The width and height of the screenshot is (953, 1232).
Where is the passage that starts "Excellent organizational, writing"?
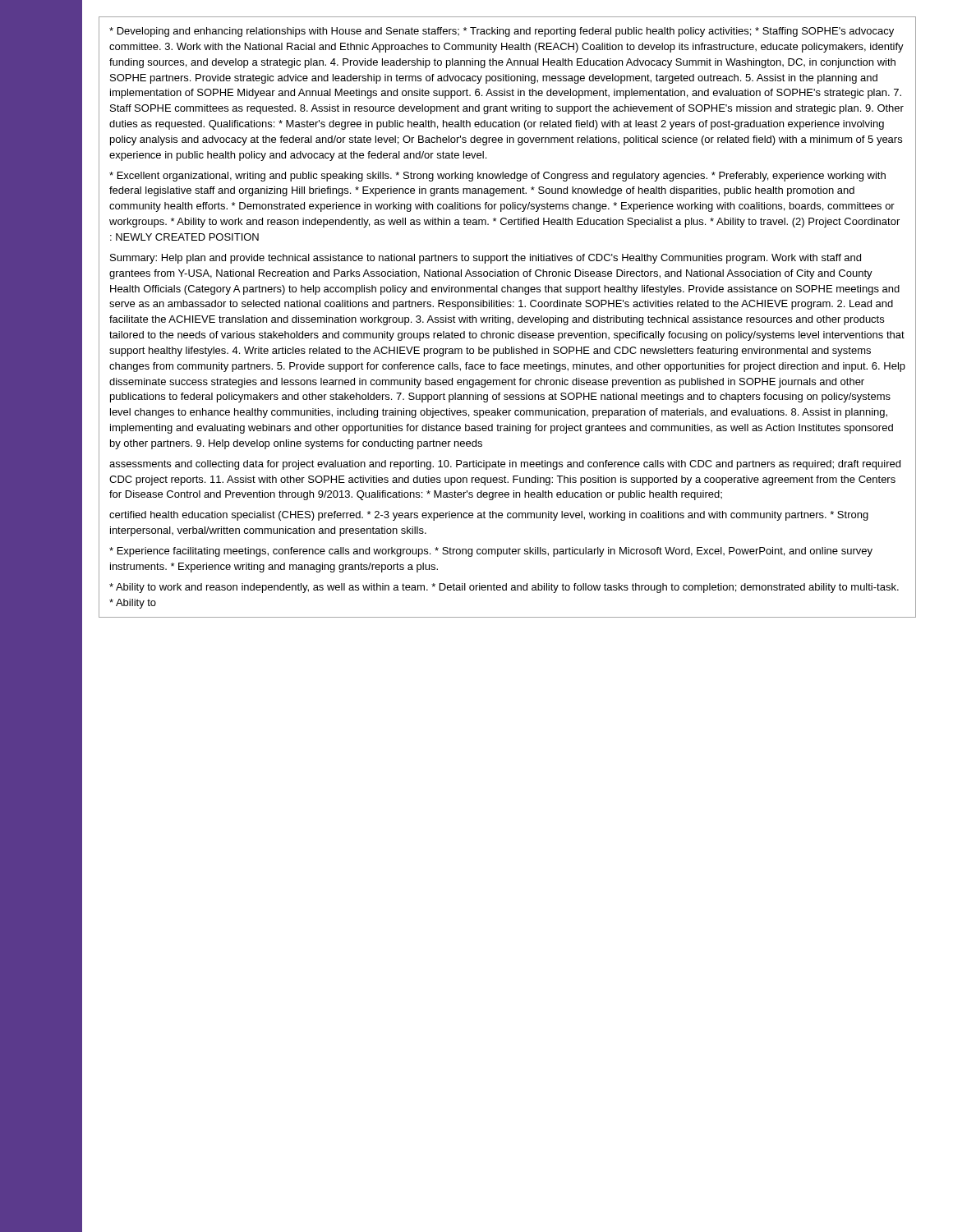click(505, 206)
